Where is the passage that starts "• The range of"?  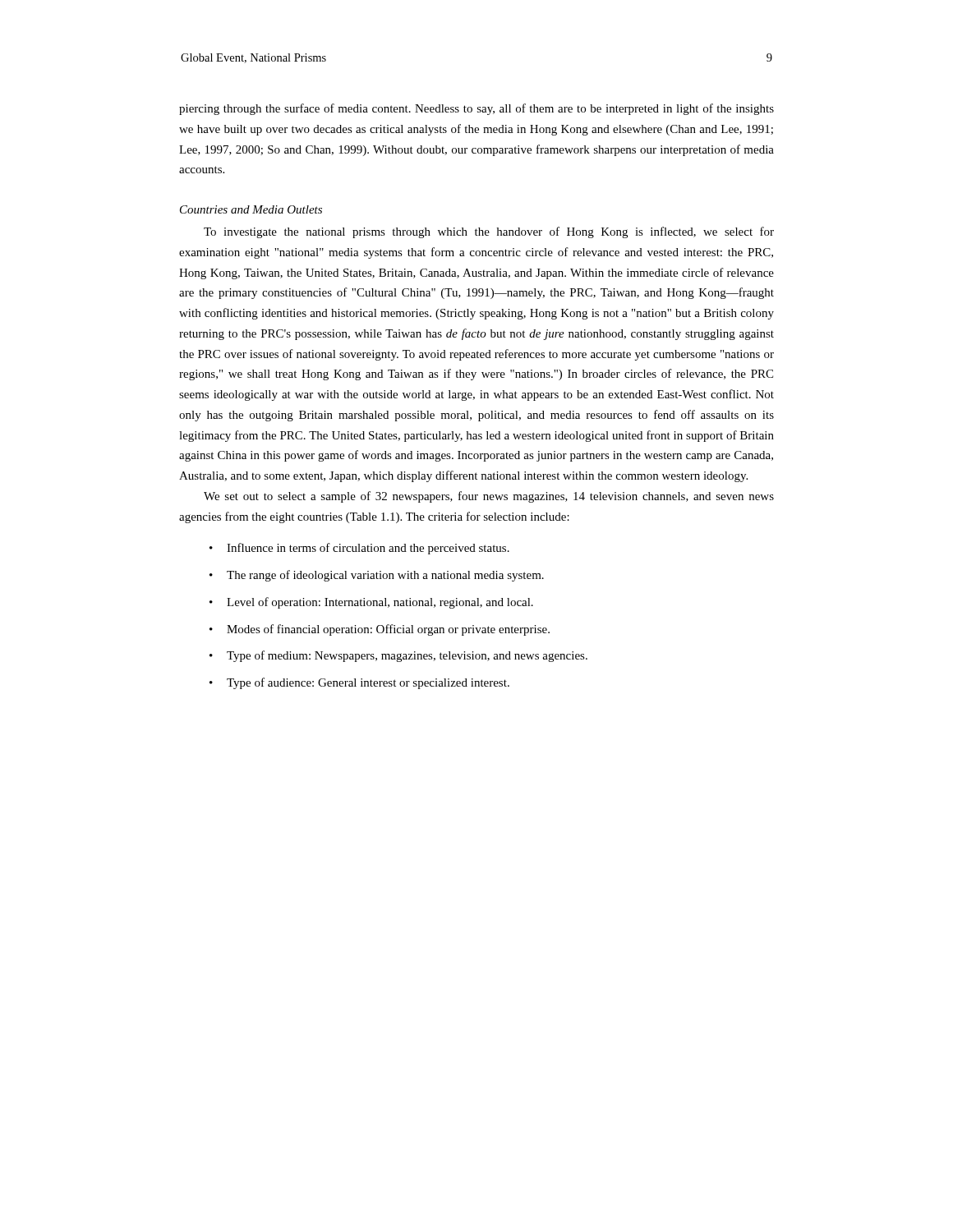click(x=491, y=575)
